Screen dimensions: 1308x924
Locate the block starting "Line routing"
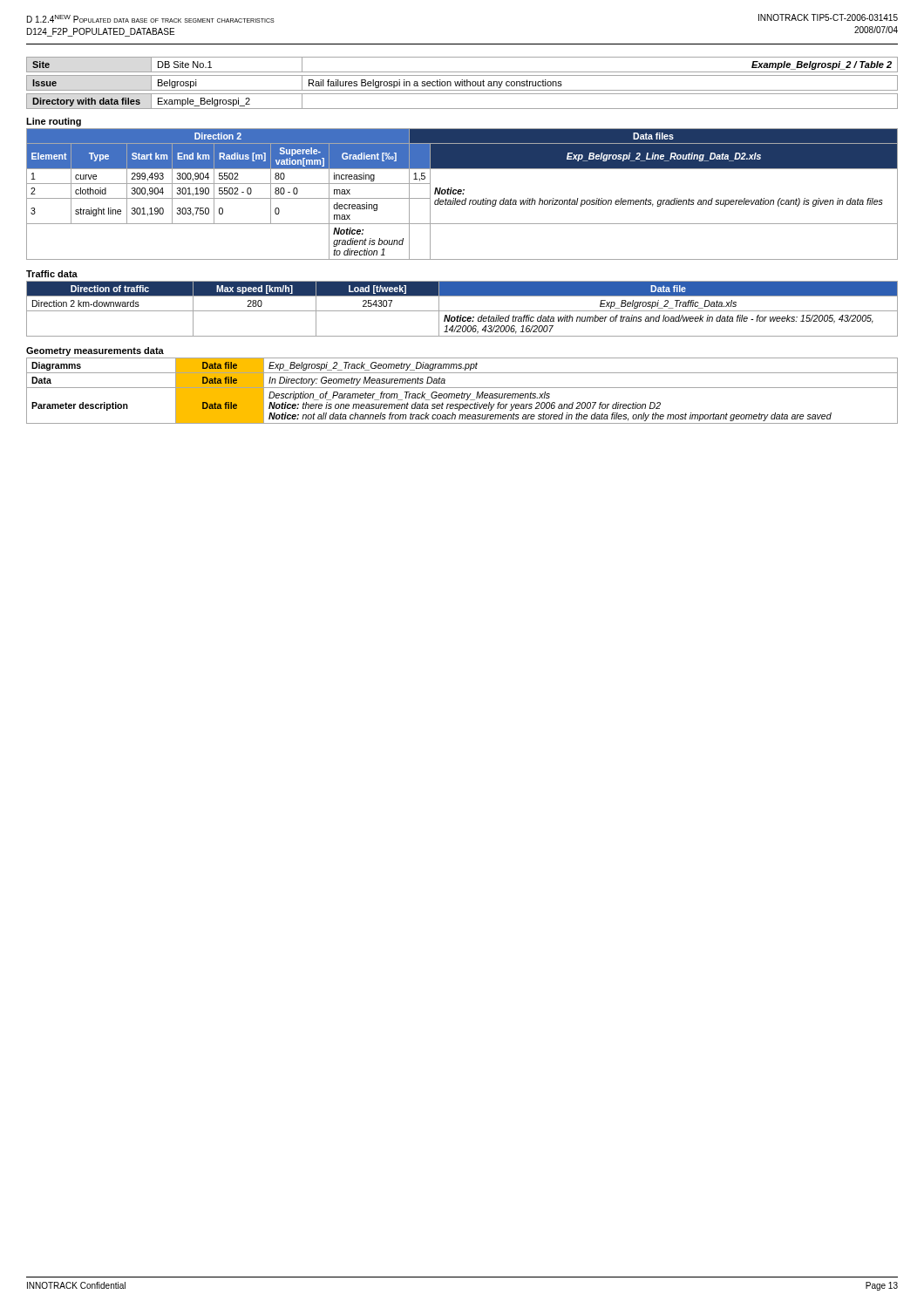point(54,121)
